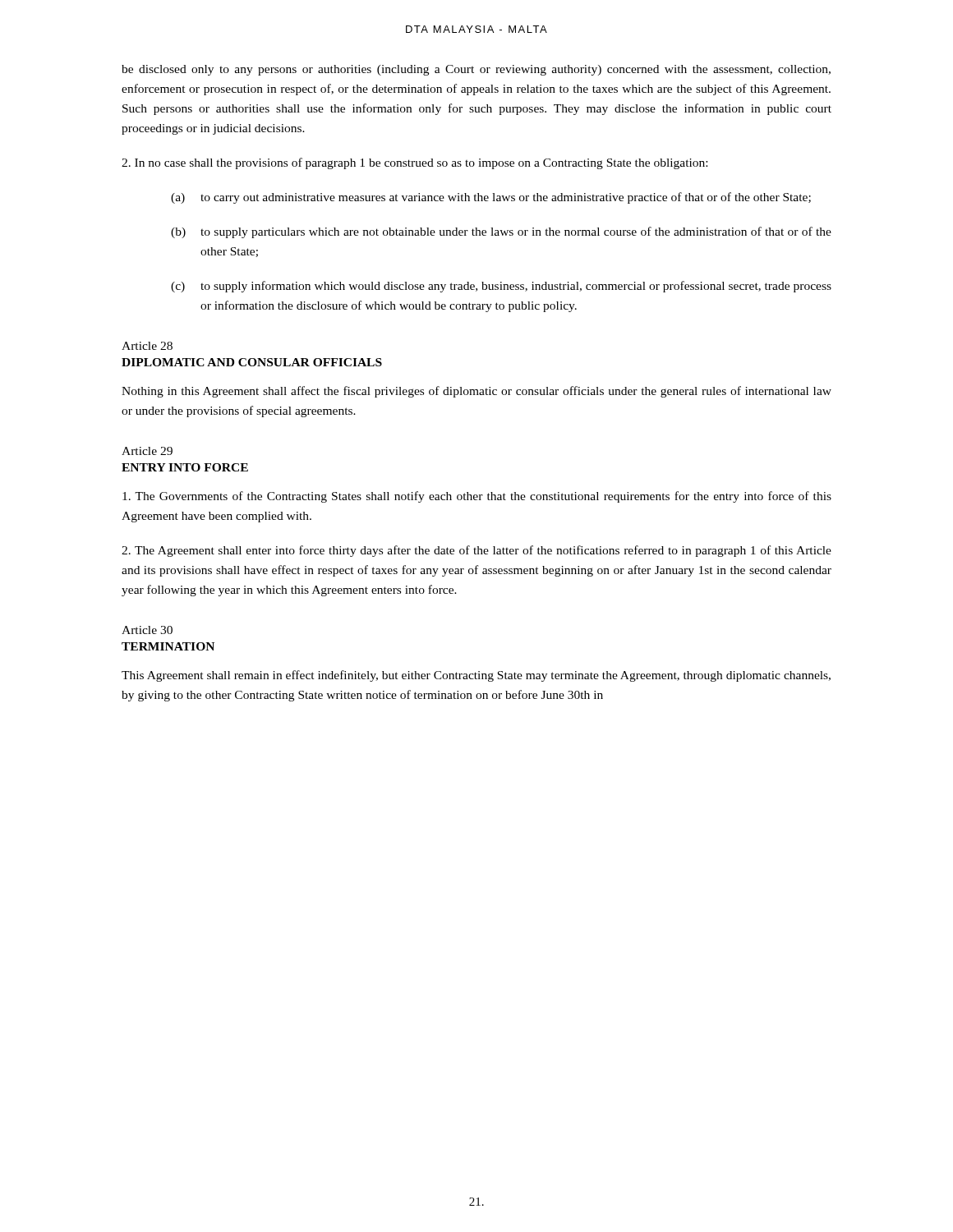This screenshot has height=1232, width=953.
Task: Click on the text block containing "The Agreement shall enter into force thirty days"
Action: pos(476,570)
